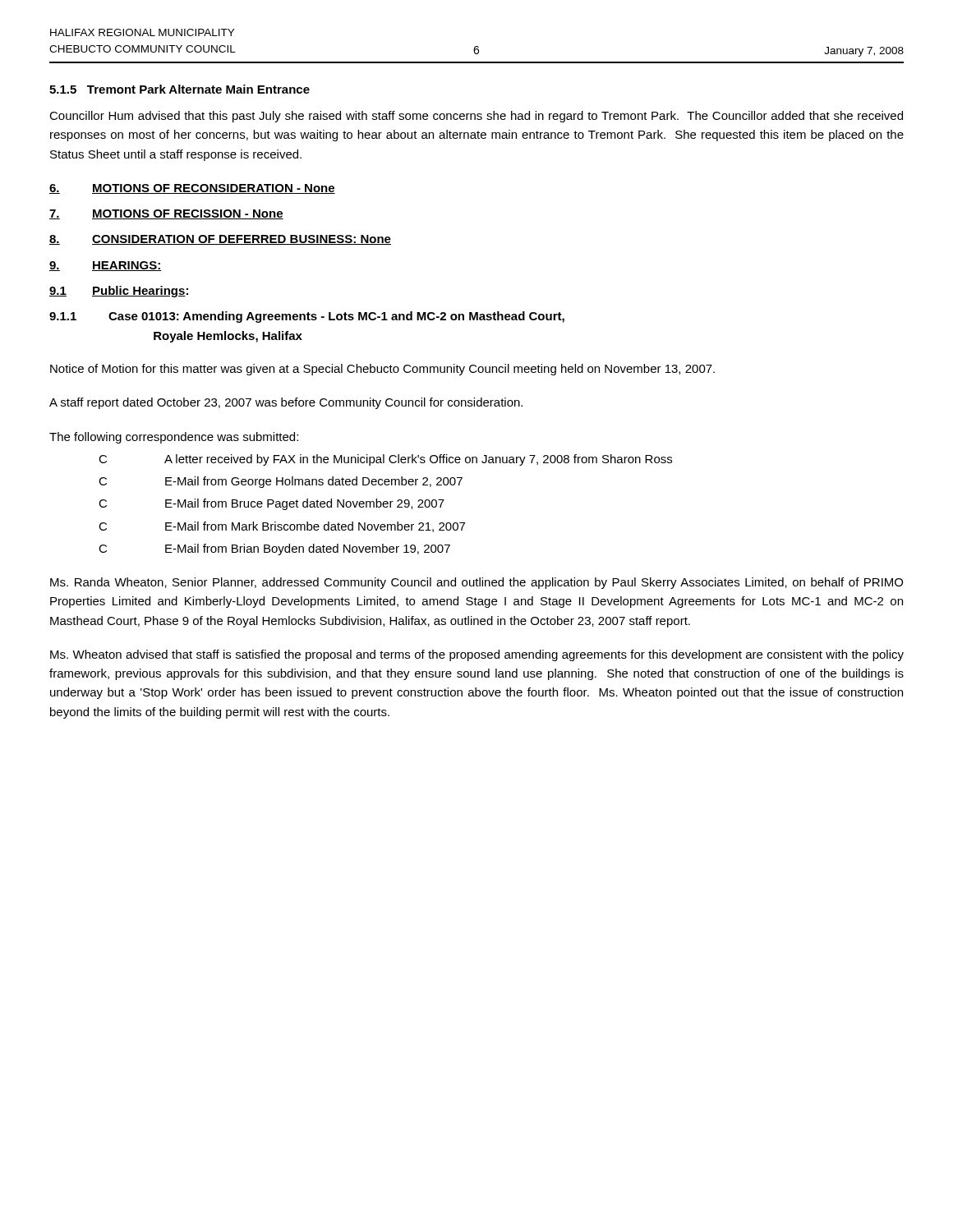Find the text block starting "C E-Mail from Brian"
Screen dimensions: 1232x953
pyautogui.click(x=274, y=549)
